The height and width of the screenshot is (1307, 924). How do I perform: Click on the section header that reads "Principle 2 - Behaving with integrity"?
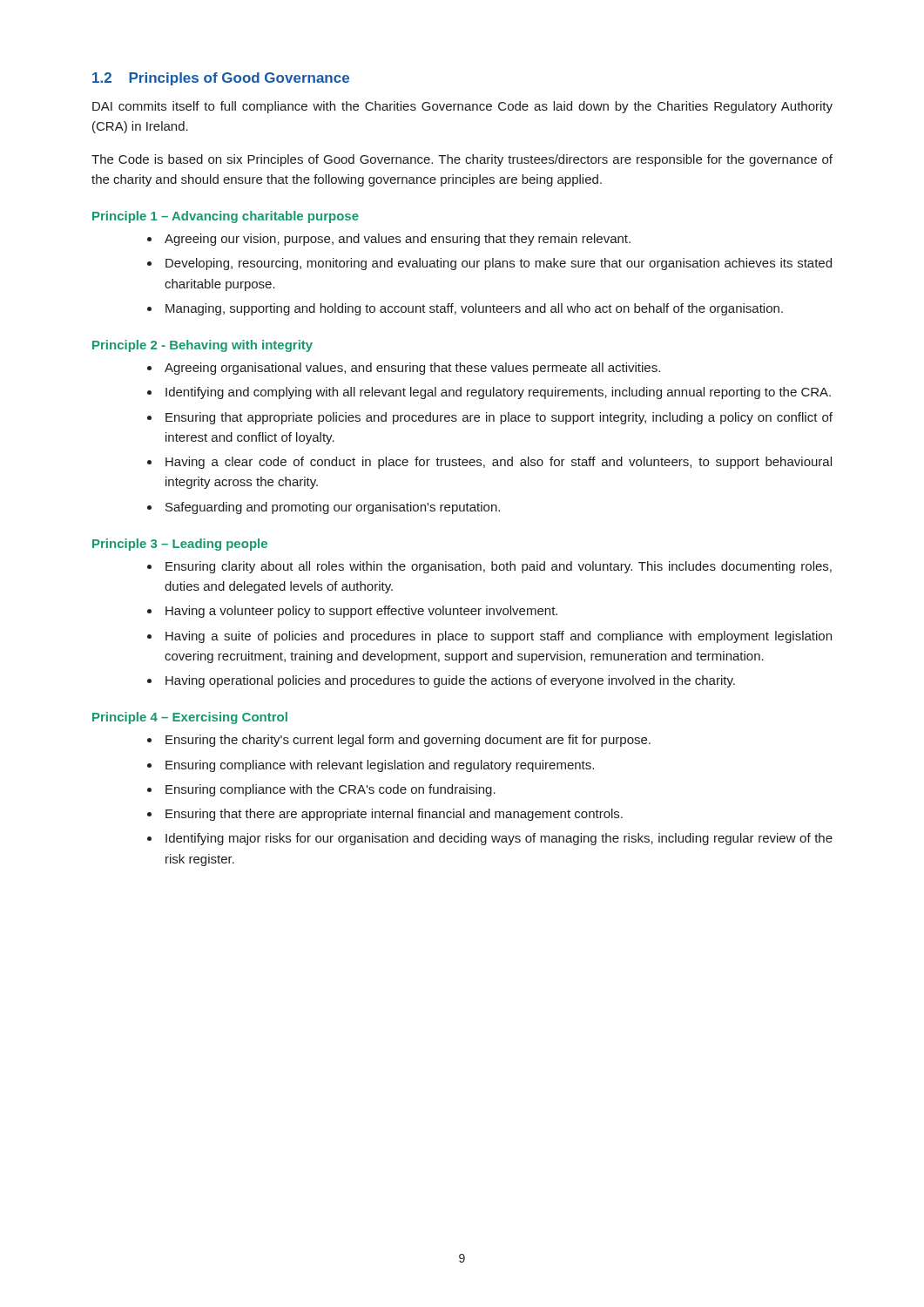point(202,345)
